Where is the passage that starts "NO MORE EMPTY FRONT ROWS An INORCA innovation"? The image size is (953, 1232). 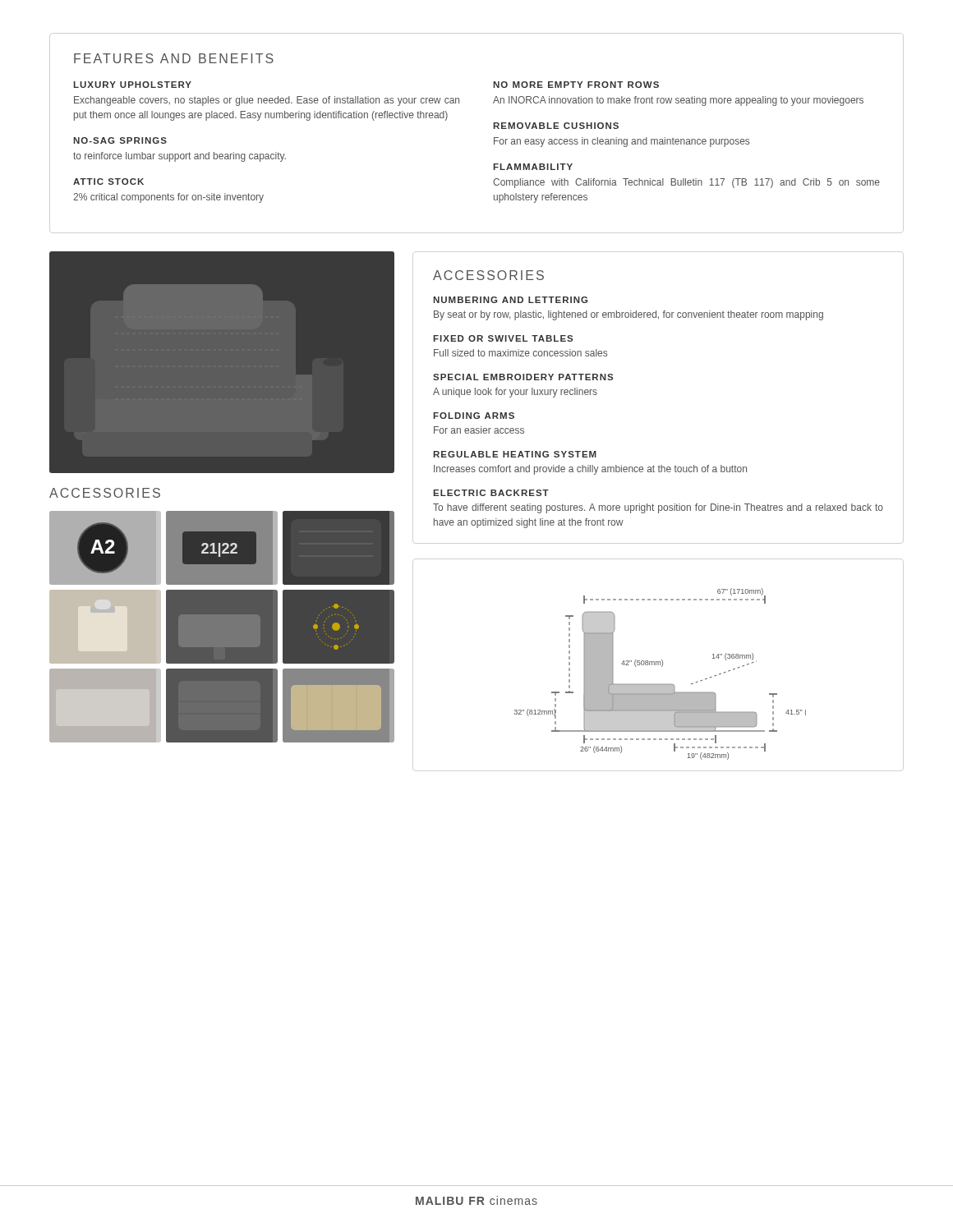(x=686, y=94)
